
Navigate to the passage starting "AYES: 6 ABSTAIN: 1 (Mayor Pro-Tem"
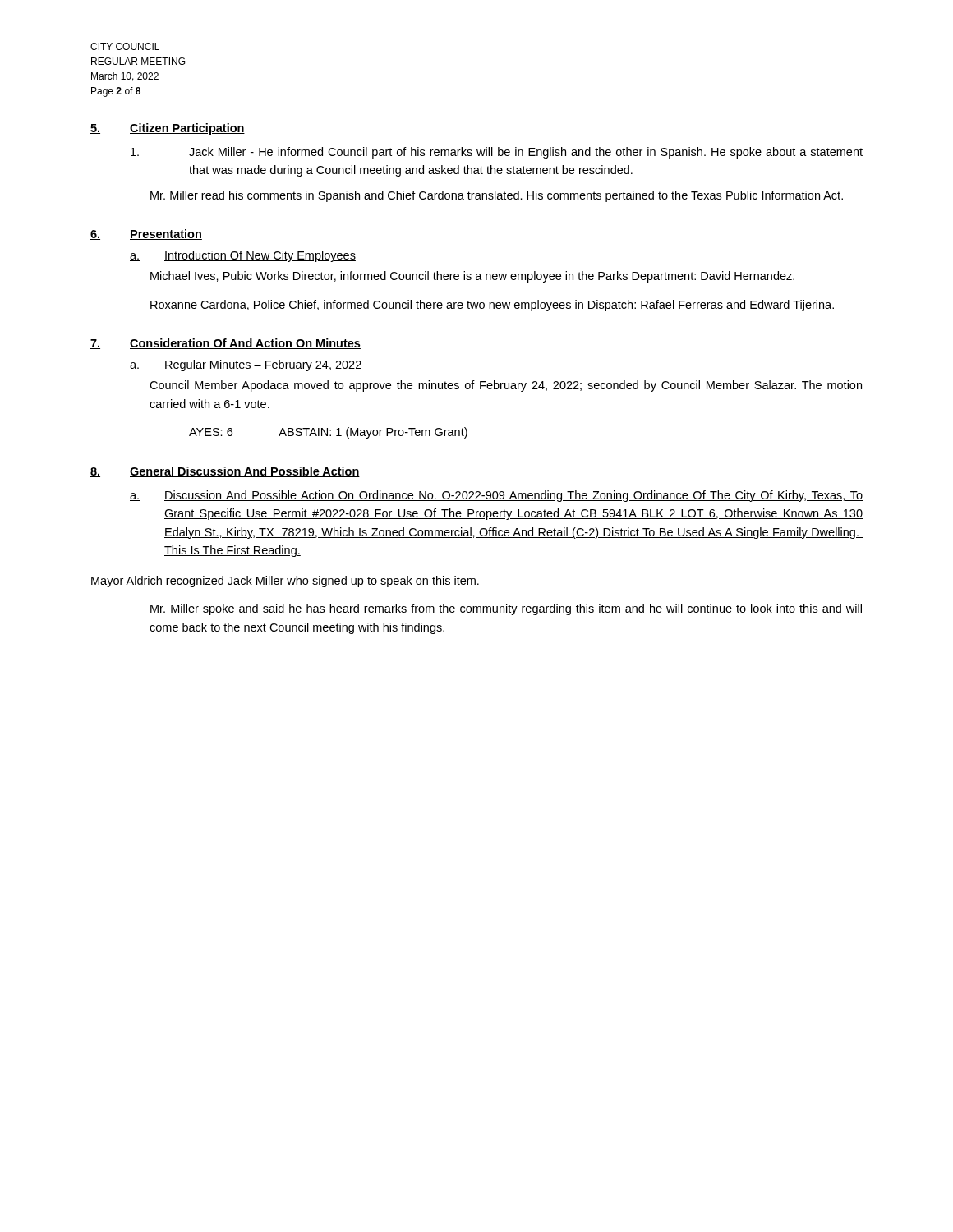(328, 432)
